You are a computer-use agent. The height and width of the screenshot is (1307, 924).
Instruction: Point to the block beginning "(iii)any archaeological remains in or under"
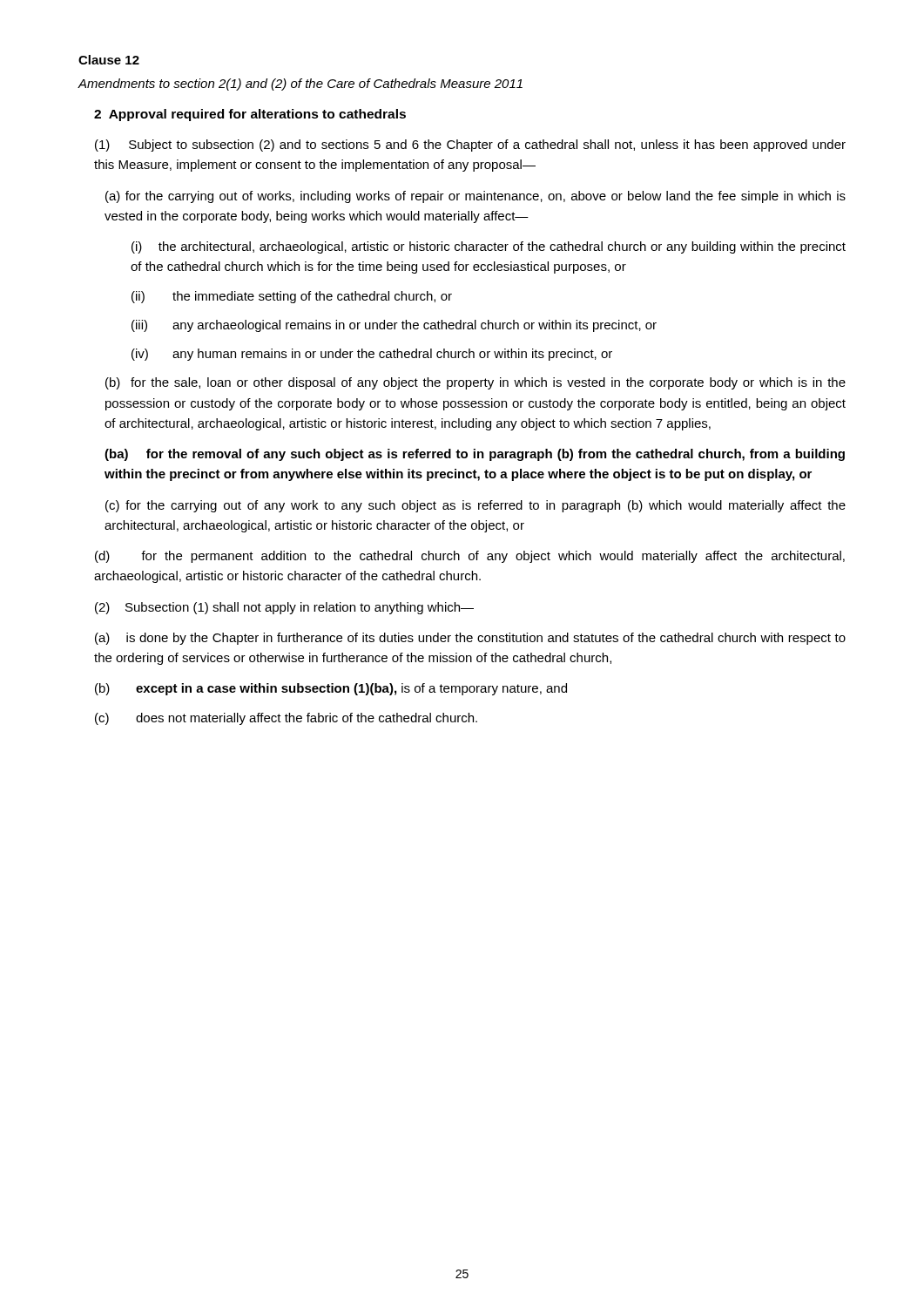tap(488, 324)
